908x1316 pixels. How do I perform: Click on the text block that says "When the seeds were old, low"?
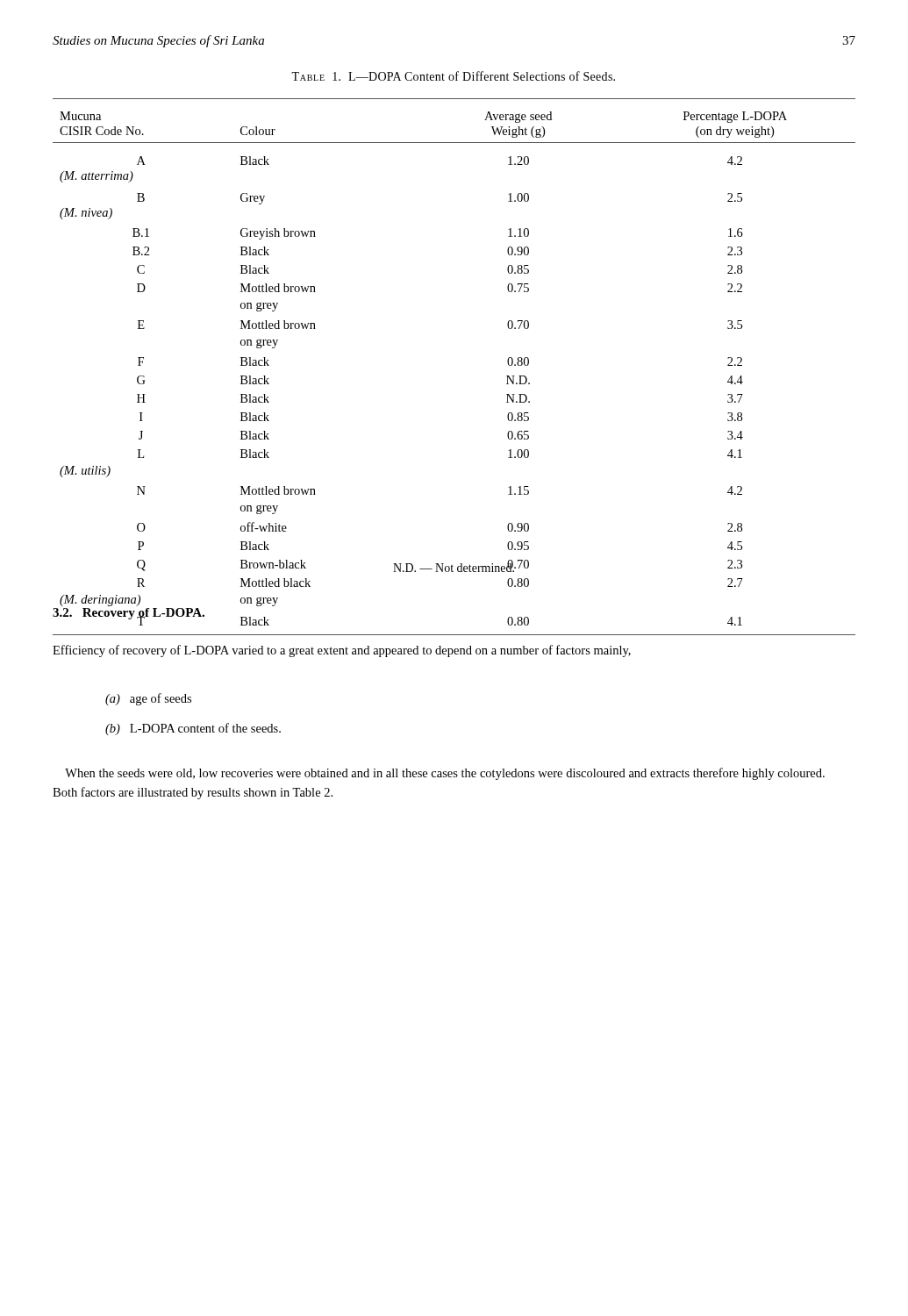click(x=441, y=783)
